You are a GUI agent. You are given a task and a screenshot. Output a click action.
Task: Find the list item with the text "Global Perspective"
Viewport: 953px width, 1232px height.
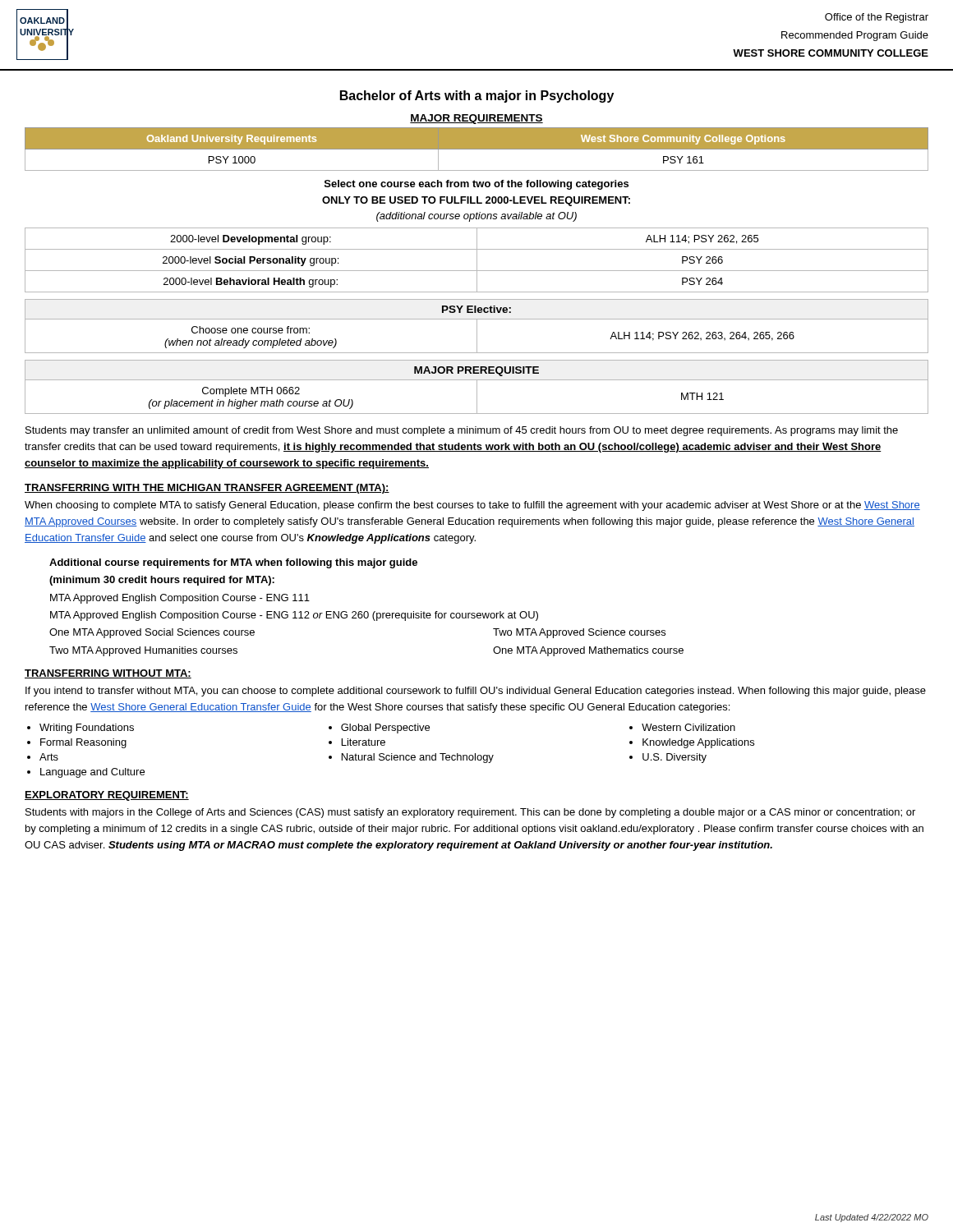[x=379, y=729]
